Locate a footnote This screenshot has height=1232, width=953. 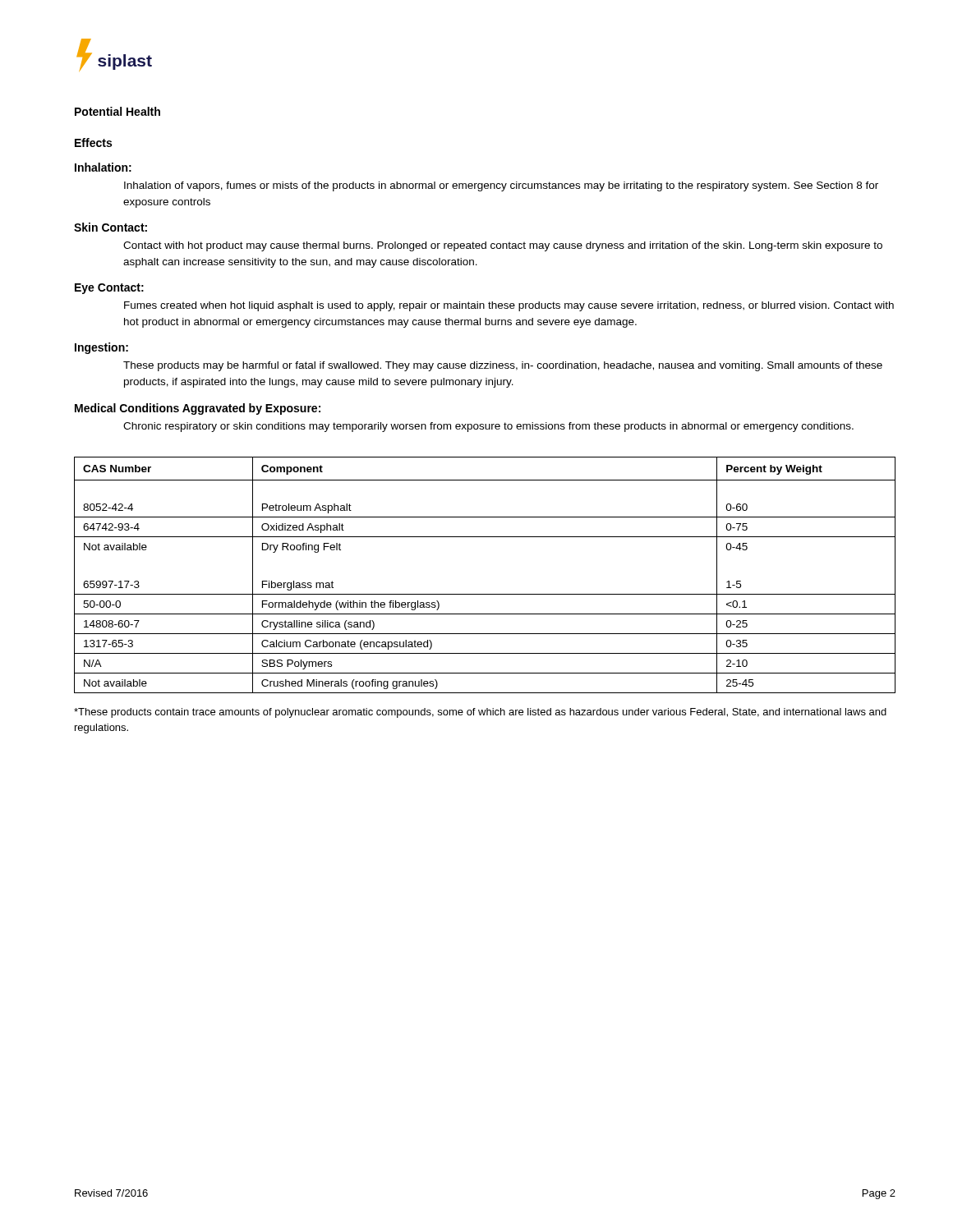[480, 719]
